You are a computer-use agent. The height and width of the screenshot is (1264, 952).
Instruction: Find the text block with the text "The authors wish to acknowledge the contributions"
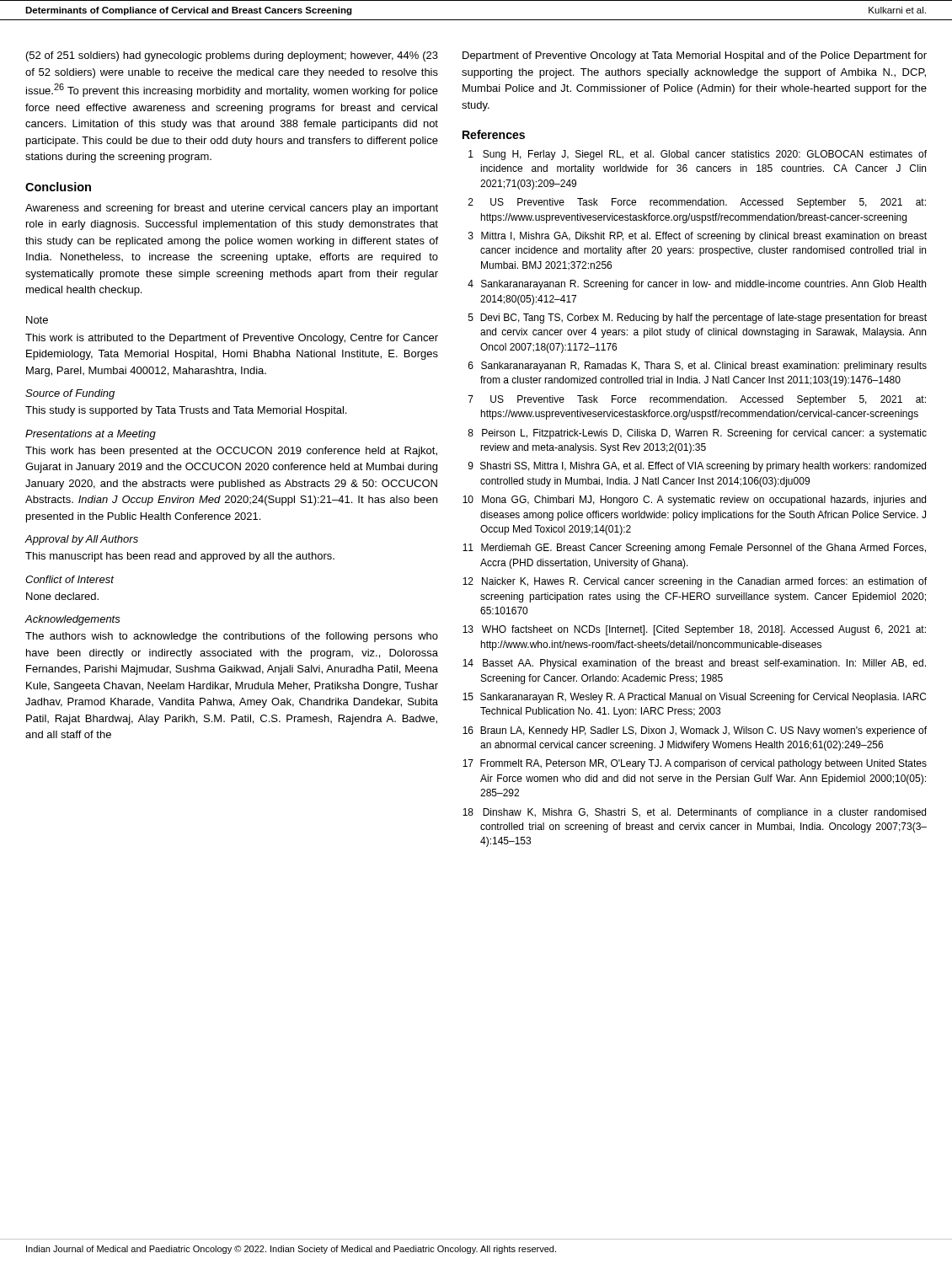(232, 686)
